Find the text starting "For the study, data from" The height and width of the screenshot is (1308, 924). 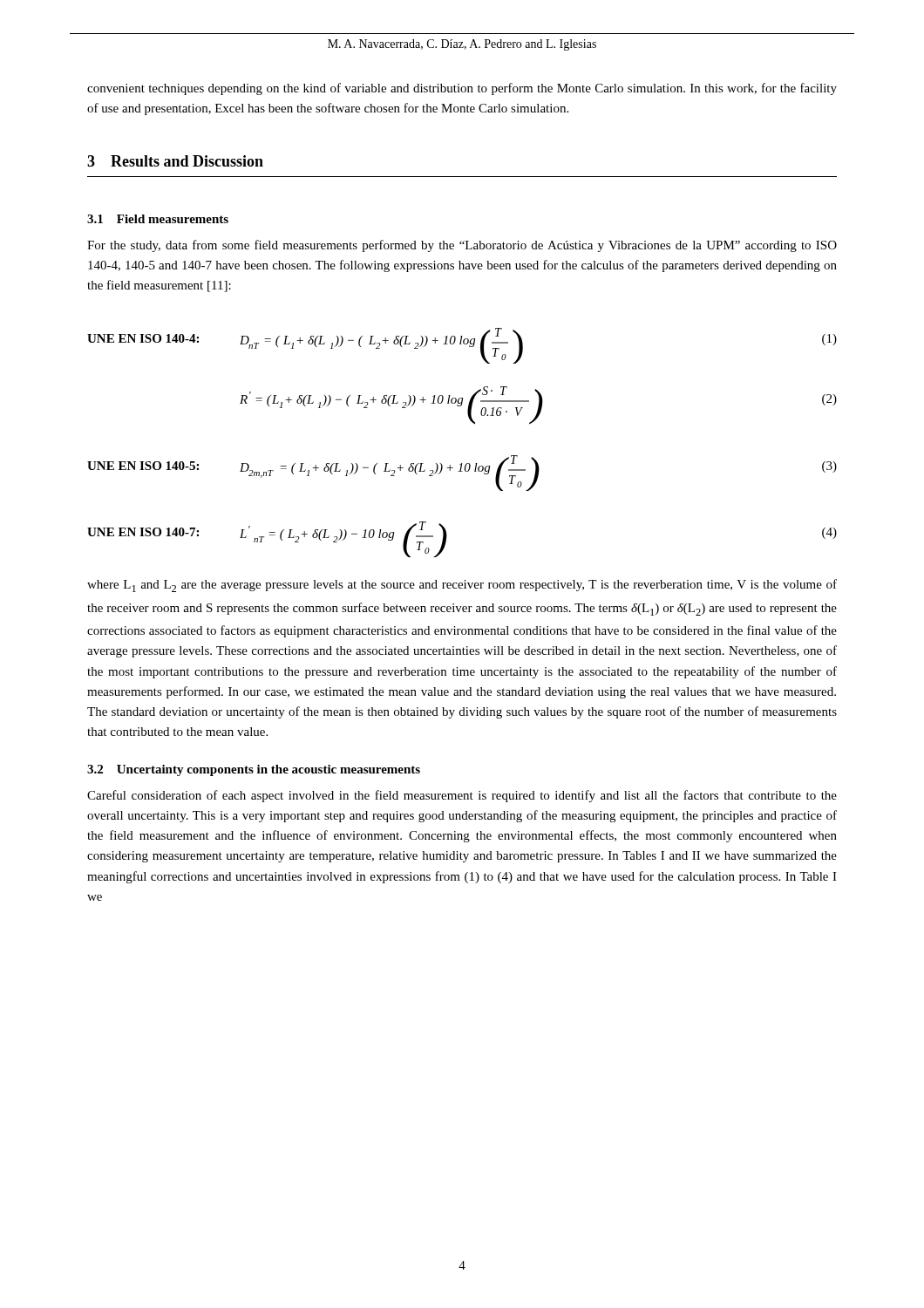coord(462,265)
